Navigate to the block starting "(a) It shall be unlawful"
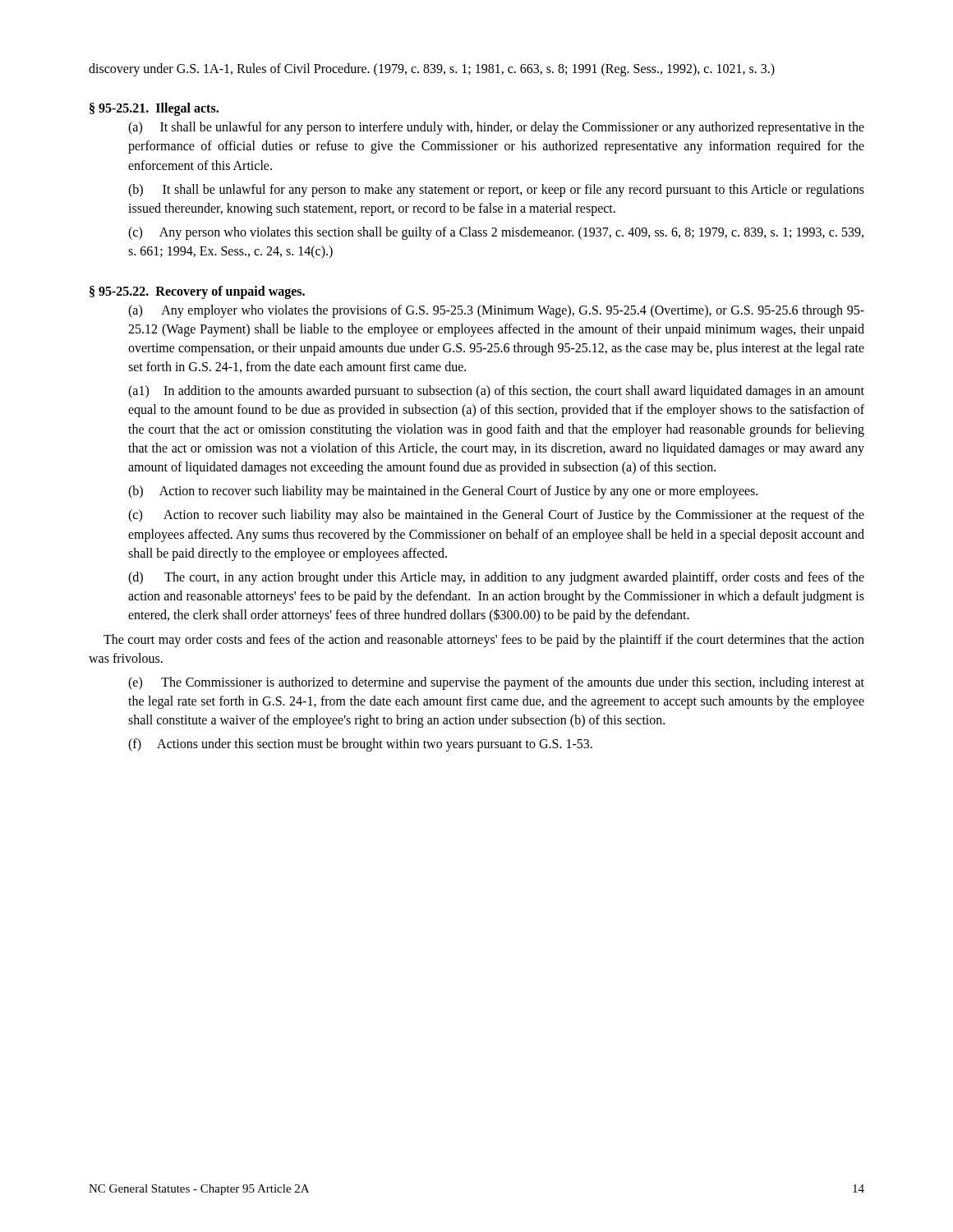Screen dimensions: 1232x953 click(x=496, y=146)
